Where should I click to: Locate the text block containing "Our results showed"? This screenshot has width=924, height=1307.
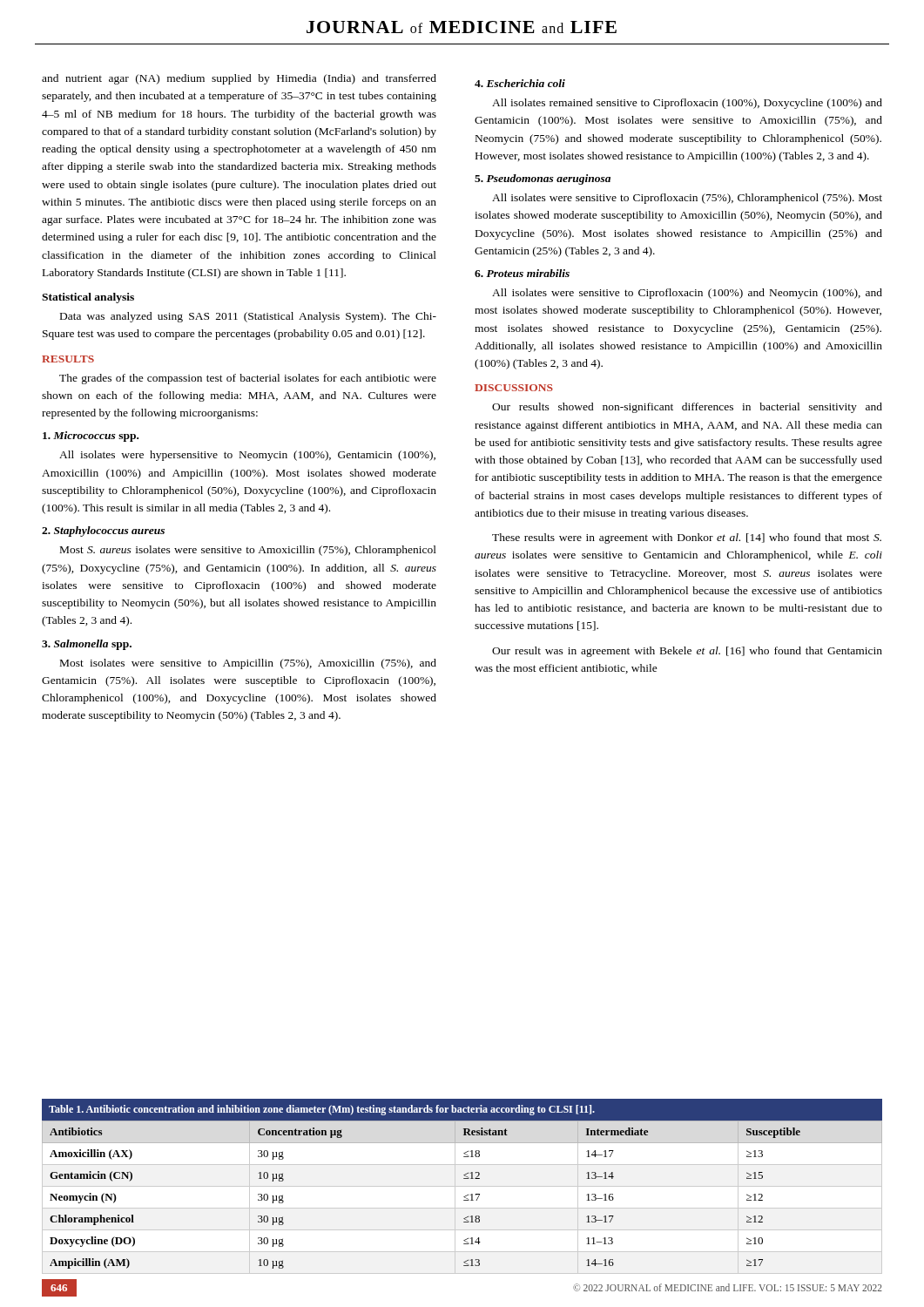coord(678,460)
